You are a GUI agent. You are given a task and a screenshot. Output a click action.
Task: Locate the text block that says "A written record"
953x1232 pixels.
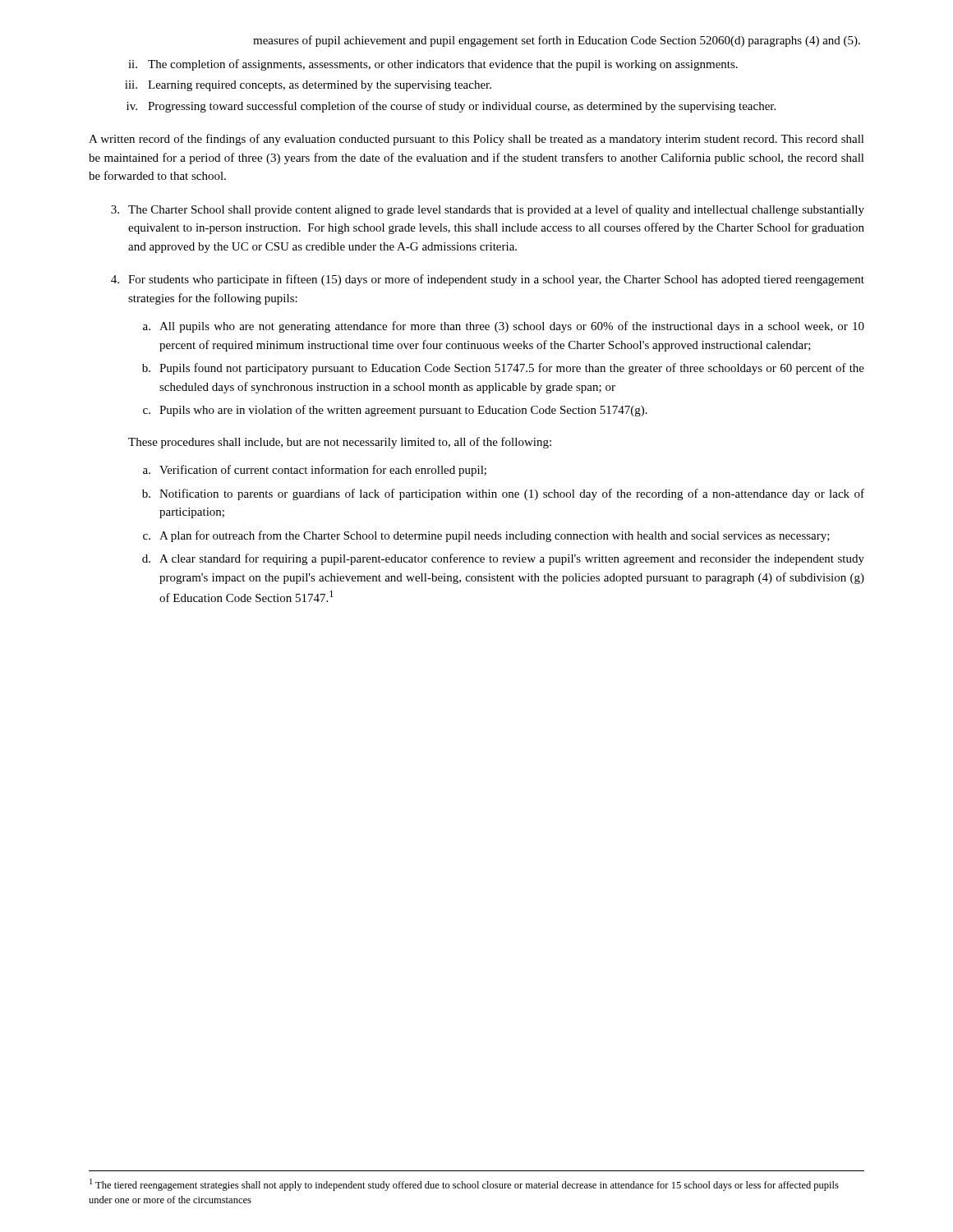point(476,157)
